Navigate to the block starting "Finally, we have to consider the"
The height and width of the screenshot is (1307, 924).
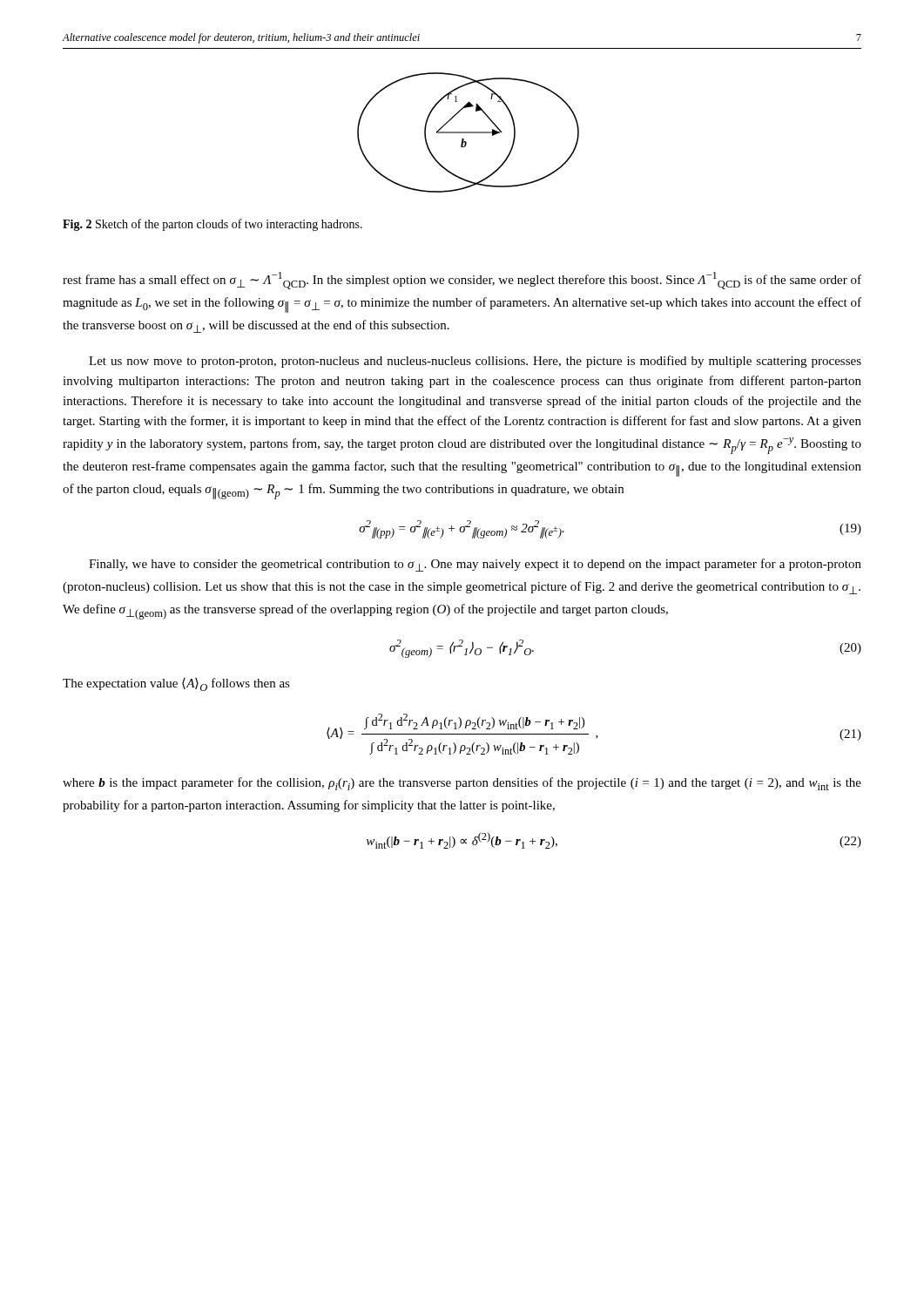[x=462, y=588]
